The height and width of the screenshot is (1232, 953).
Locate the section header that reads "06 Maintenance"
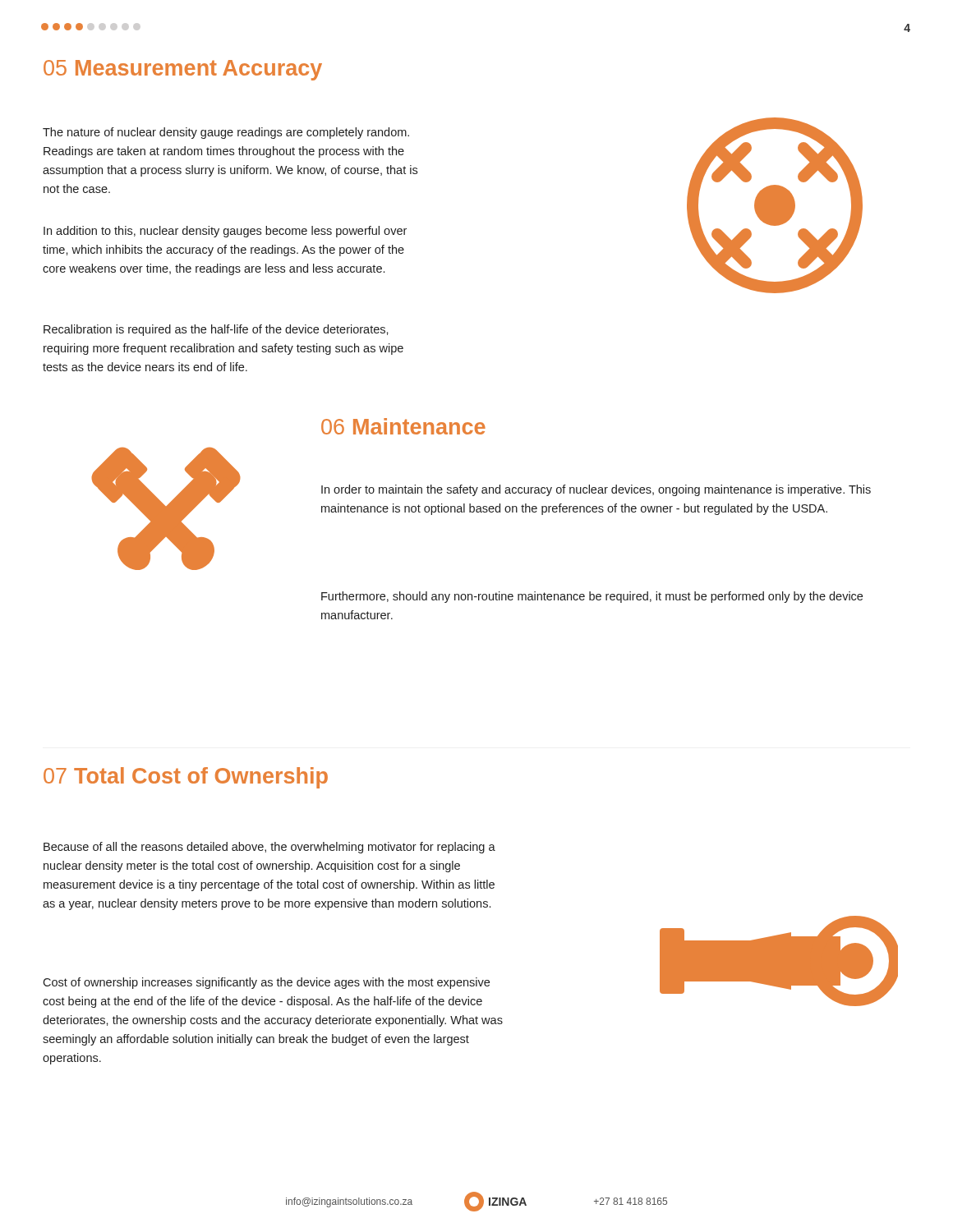click(403, 428)
